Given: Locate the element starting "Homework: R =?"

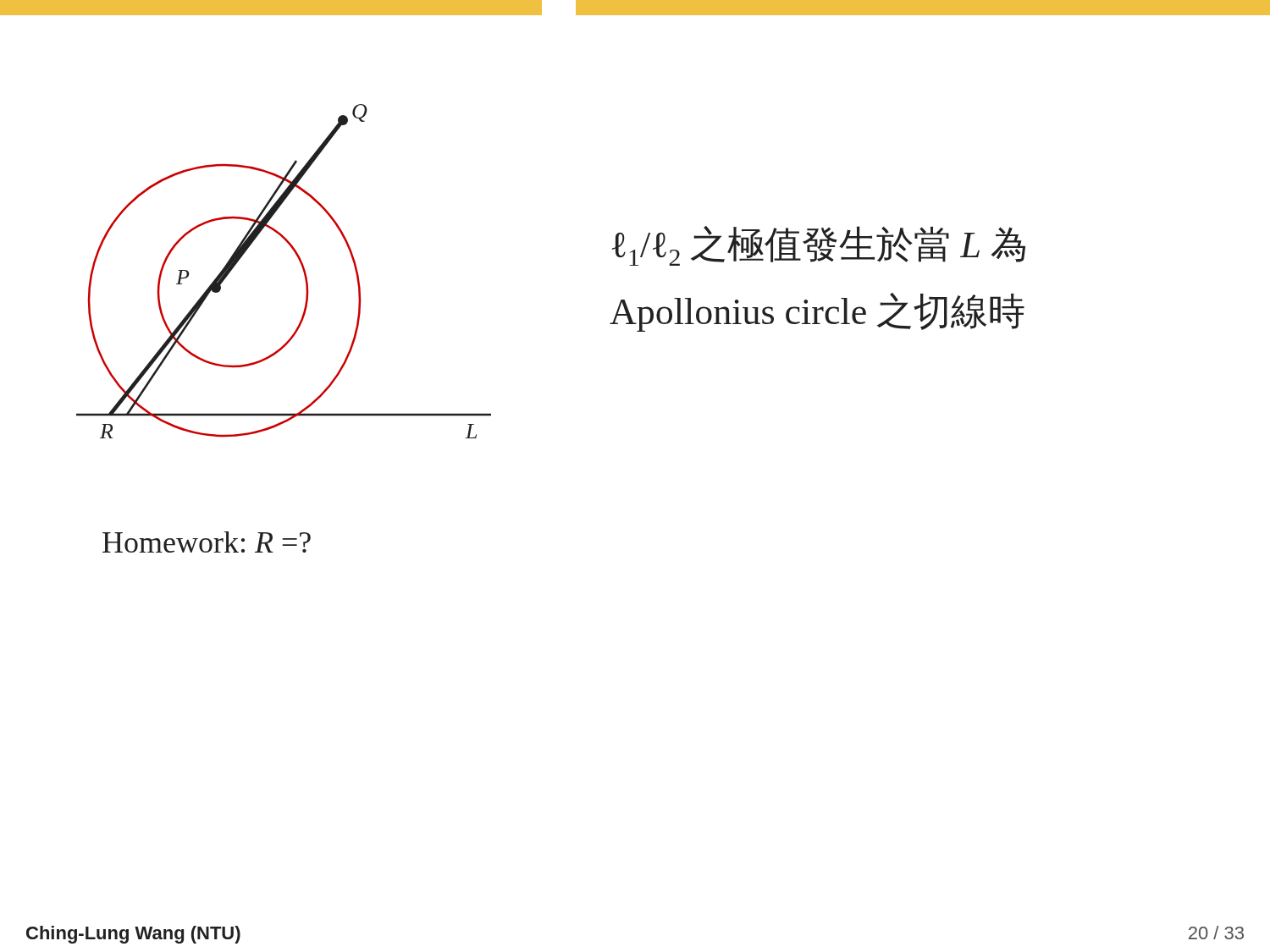Looking at the screenshot, I should coord(207,542).
